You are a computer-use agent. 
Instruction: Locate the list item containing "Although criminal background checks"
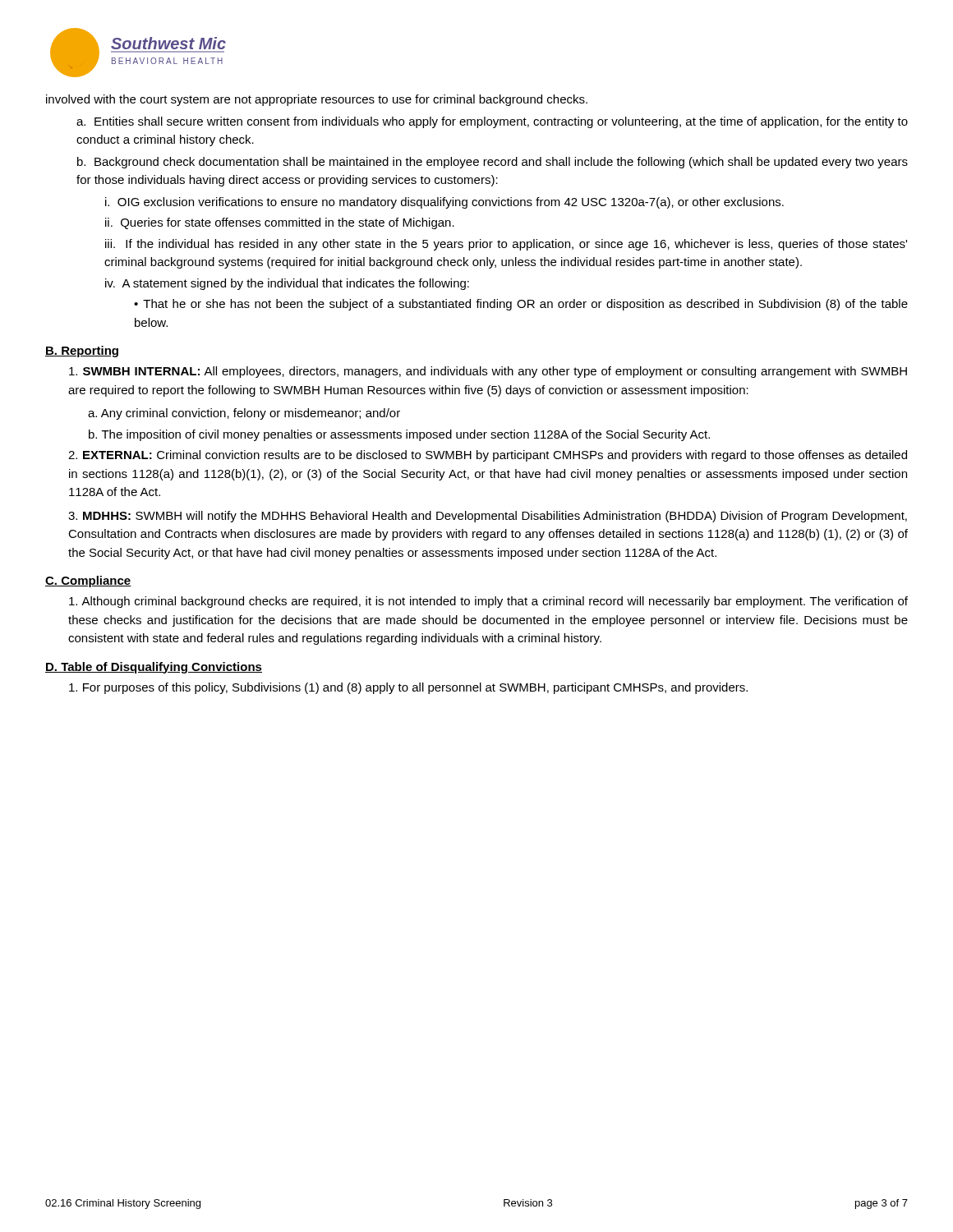click(488, 619)
